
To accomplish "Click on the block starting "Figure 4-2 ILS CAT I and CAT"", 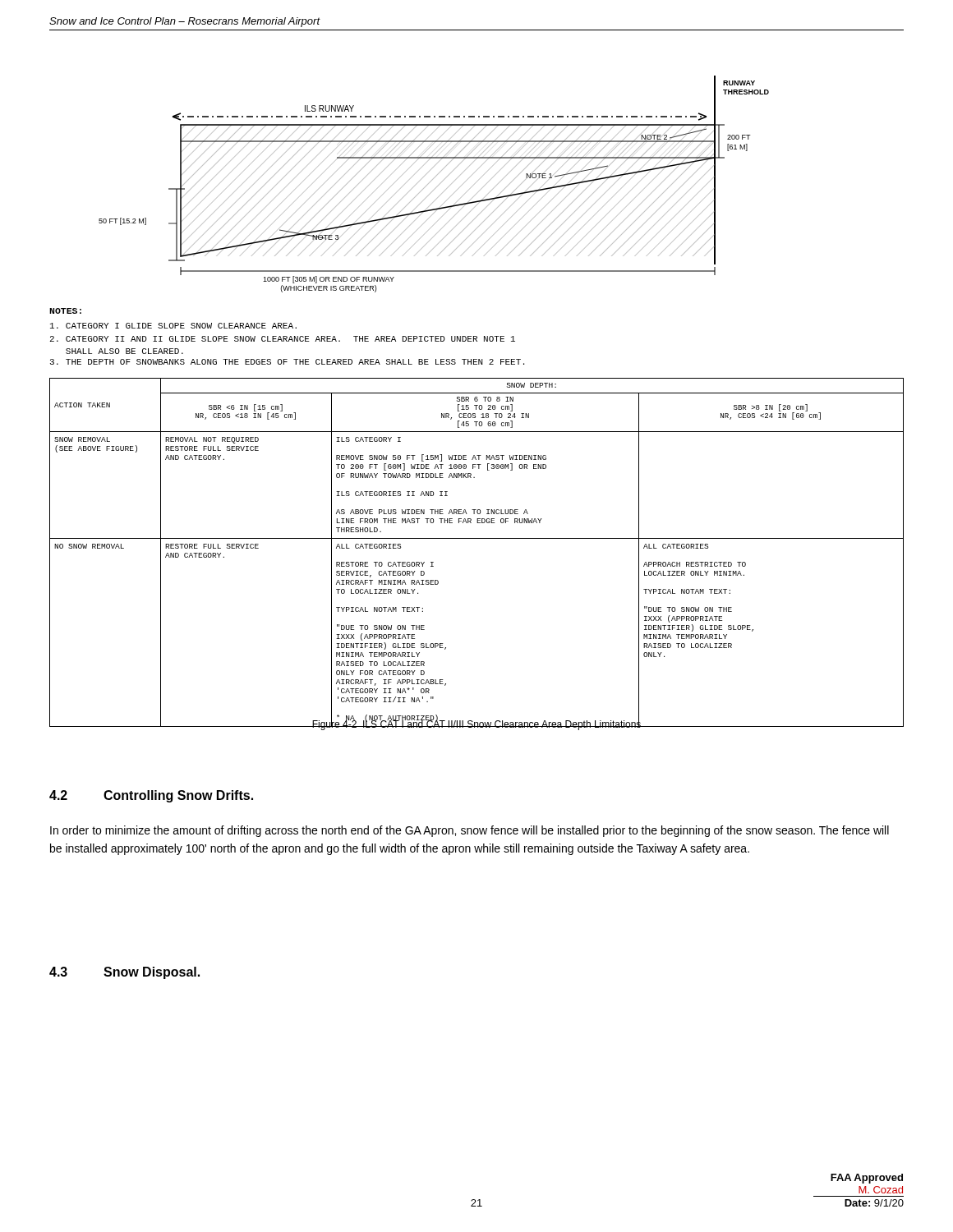I will click(x=476, y=724).
